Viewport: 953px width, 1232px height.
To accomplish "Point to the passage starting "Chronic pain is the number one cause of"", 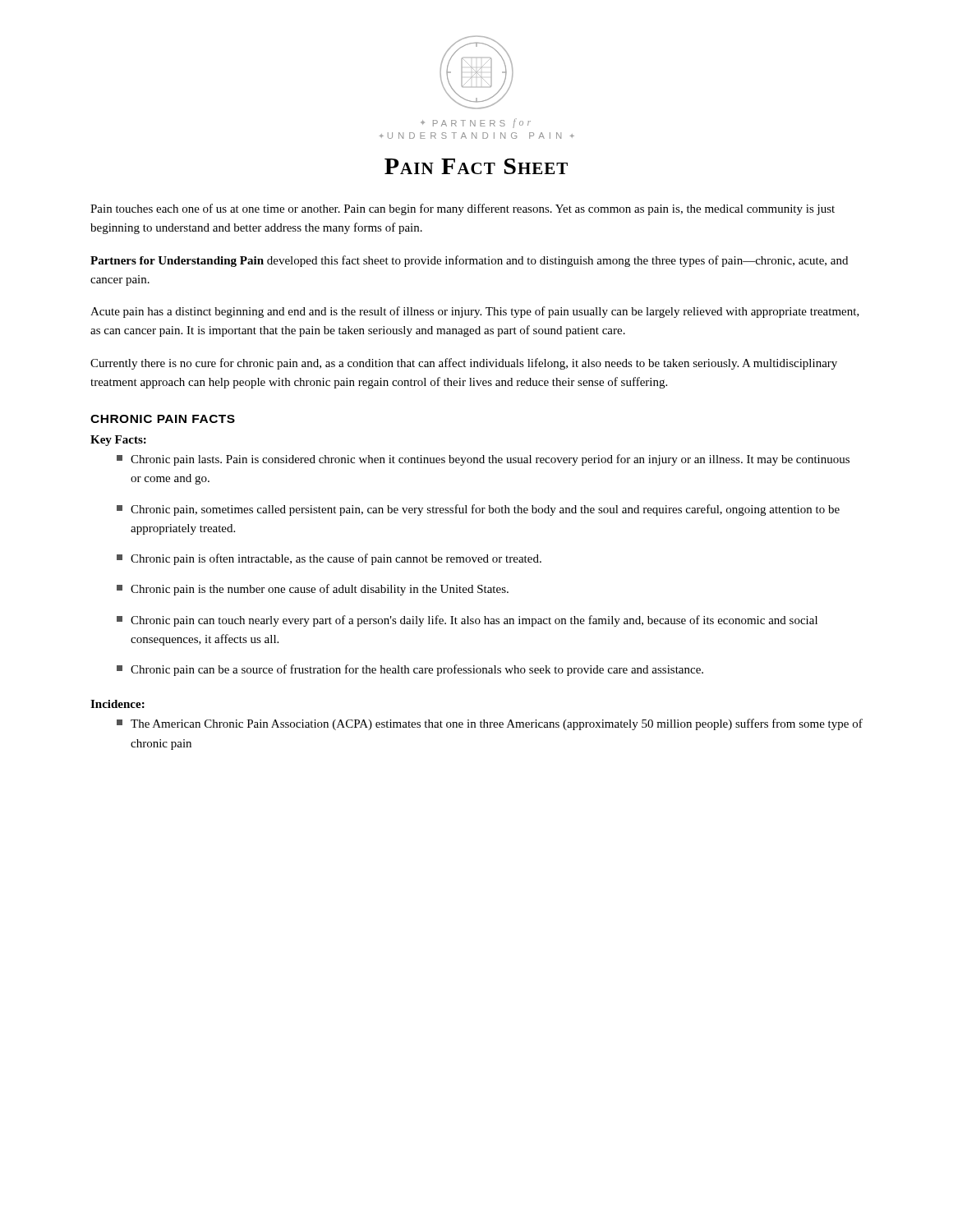I will pyautogui.click(x=490, y=590).
